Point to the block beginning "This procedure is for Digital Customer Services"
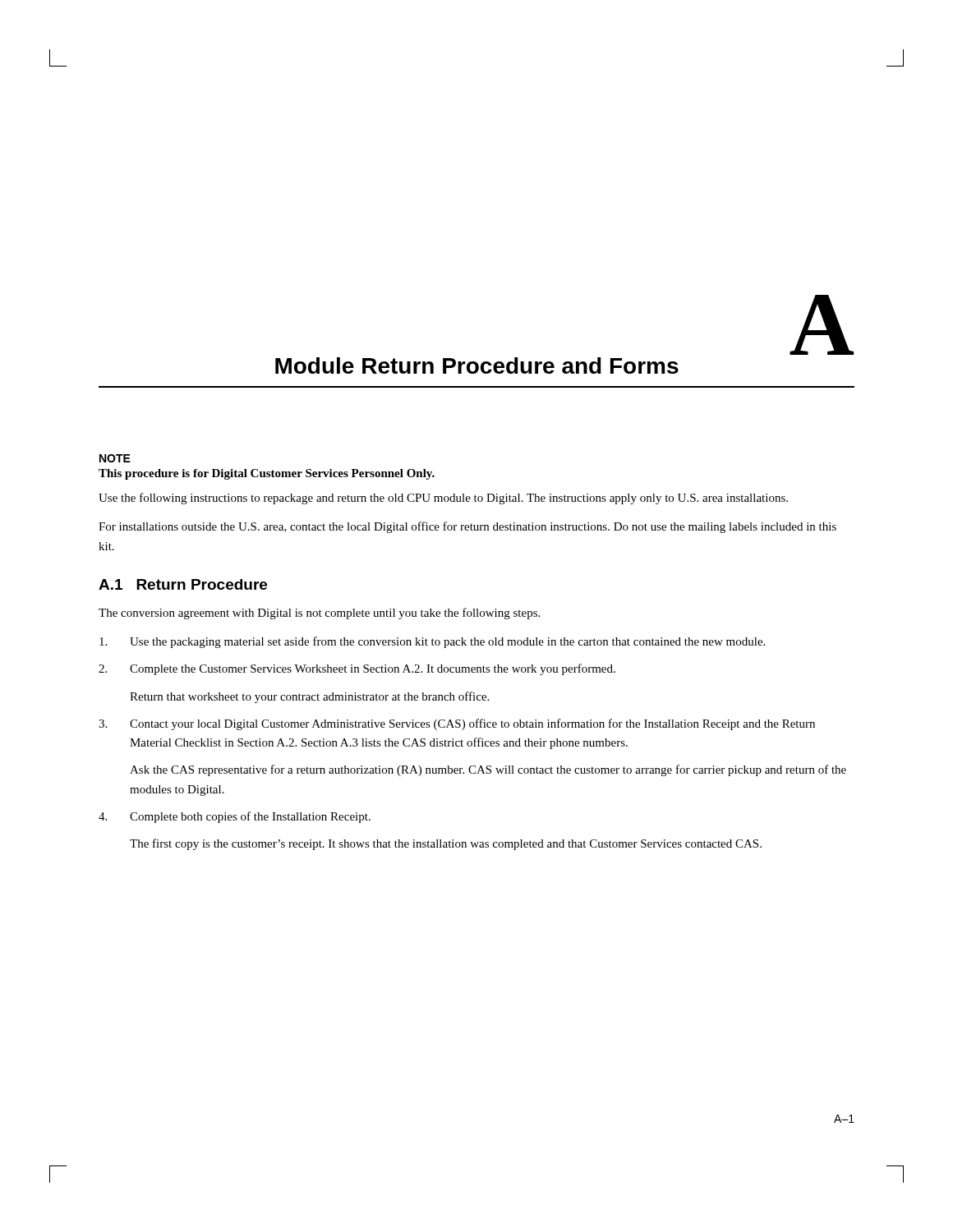This screenshot has height=1232, width=953. click(267, 473)
